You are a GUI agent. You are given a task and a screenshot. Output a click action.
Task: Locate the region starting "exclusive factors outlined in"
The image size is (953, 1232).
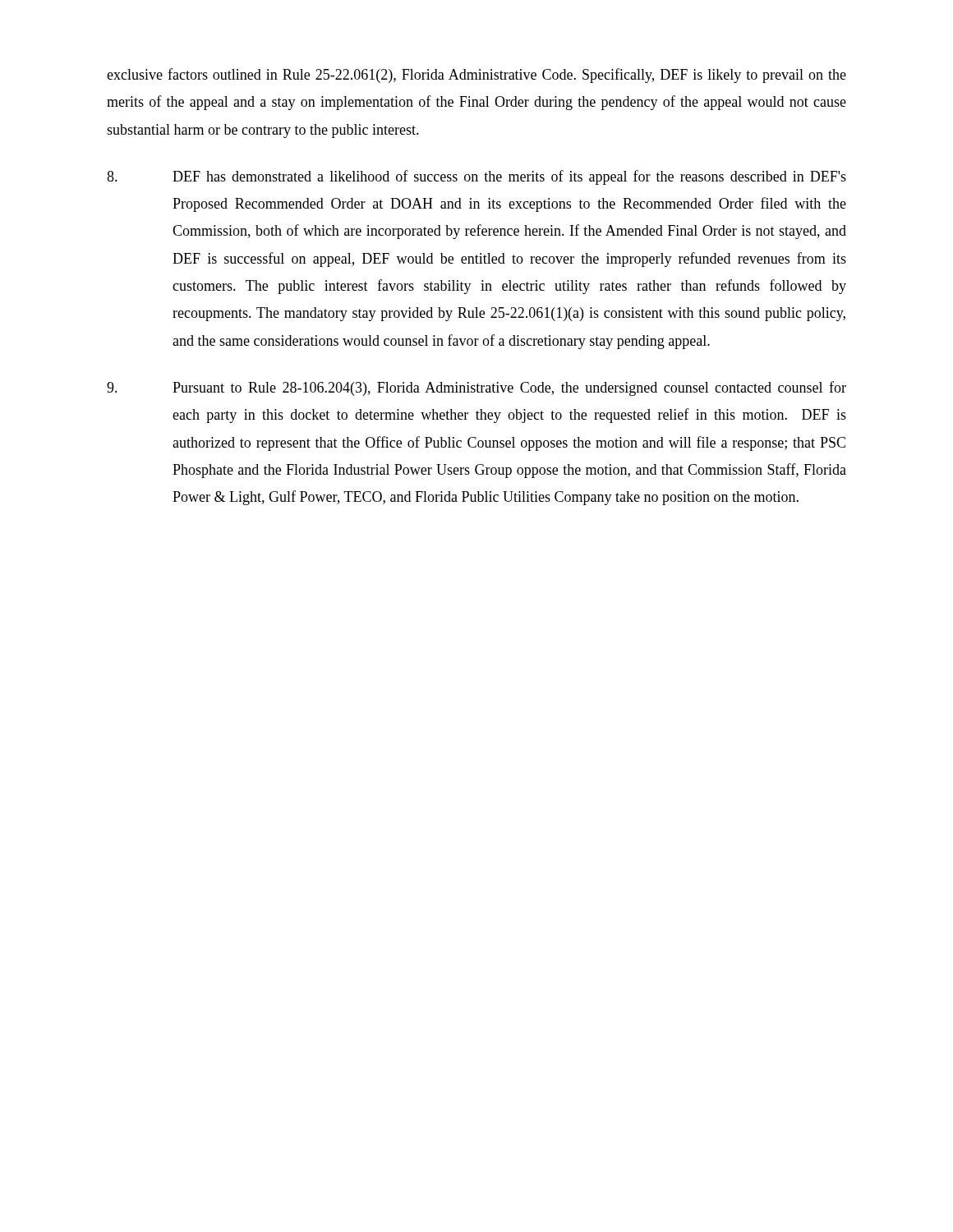(476, 103)
